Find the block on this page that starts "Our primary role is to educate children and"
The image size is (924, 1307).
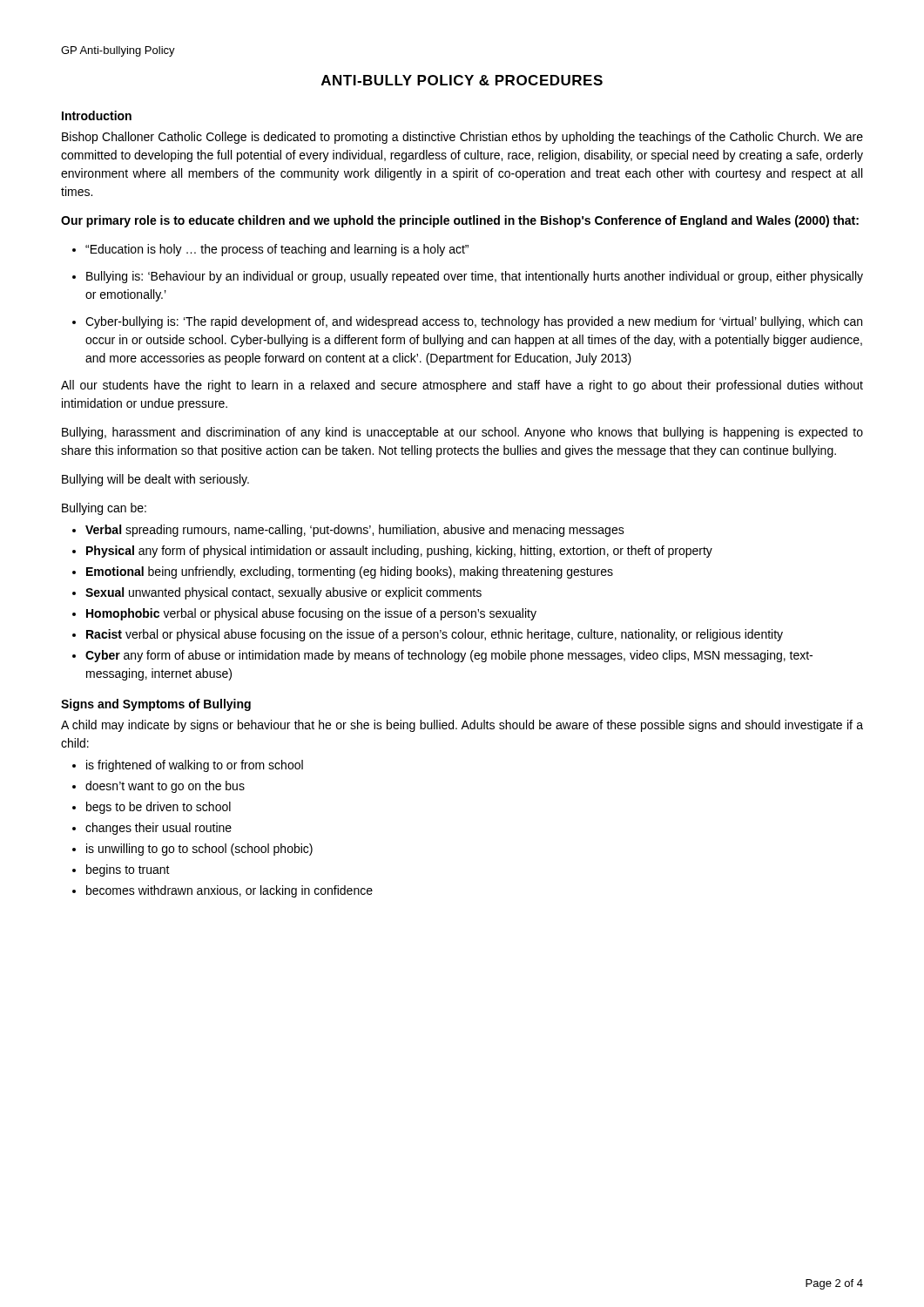pos(460,220)
